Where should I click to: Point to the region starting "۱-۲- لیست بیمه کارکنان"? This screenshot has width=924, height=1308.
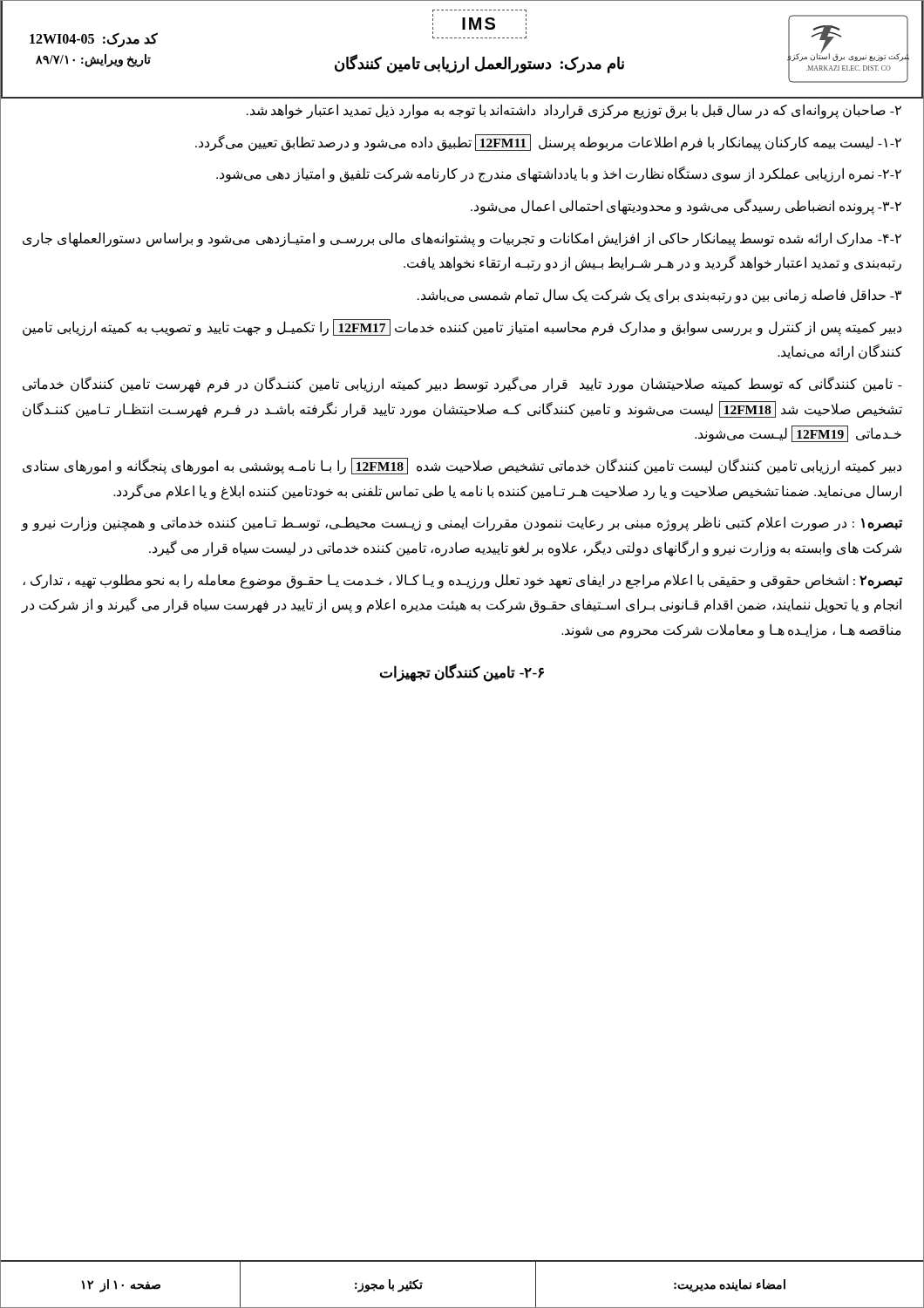pos(462,143)
